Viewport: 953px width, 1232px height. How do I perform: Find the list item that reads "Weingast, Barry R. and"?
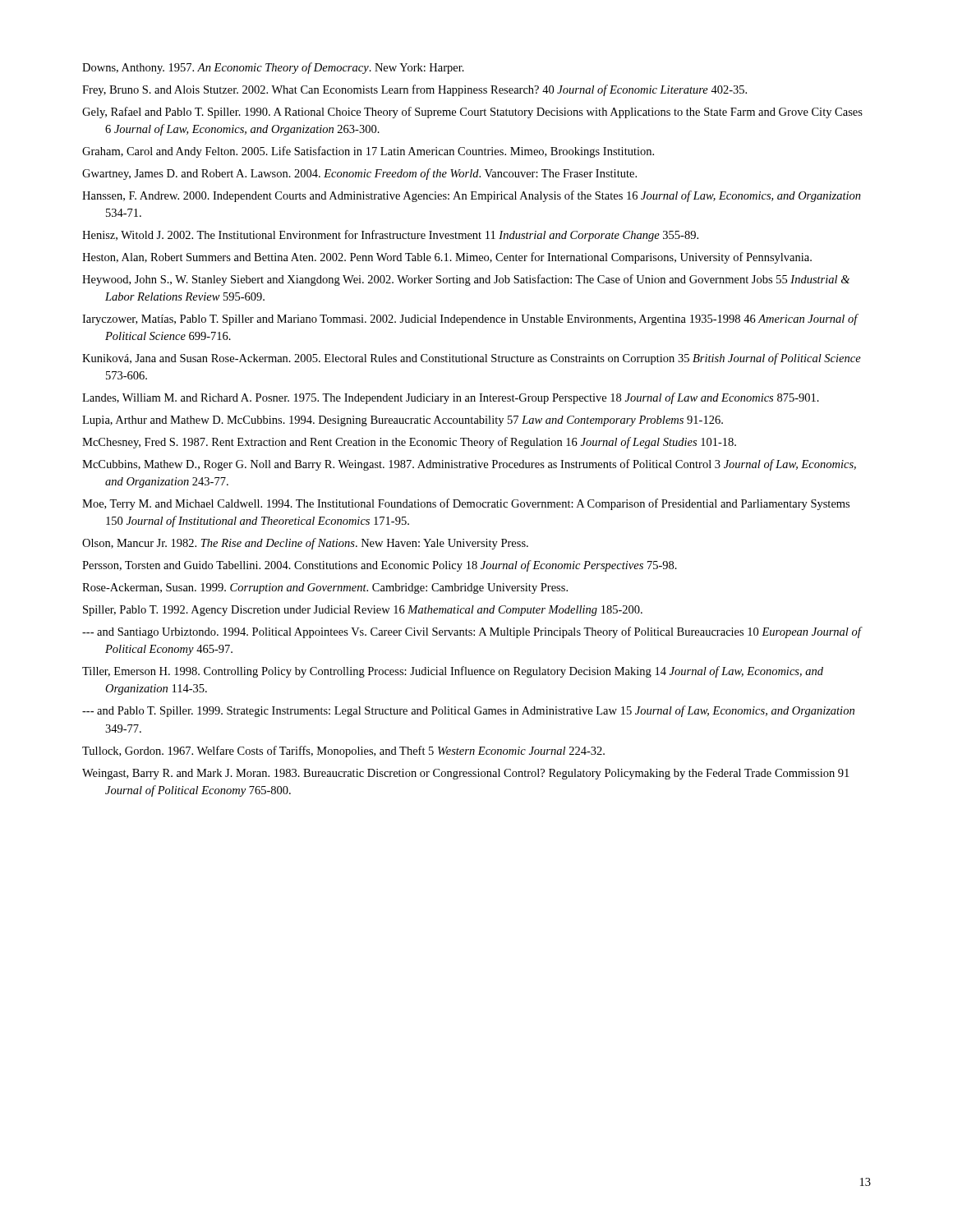pyautogui.click(x=466, y=781)
